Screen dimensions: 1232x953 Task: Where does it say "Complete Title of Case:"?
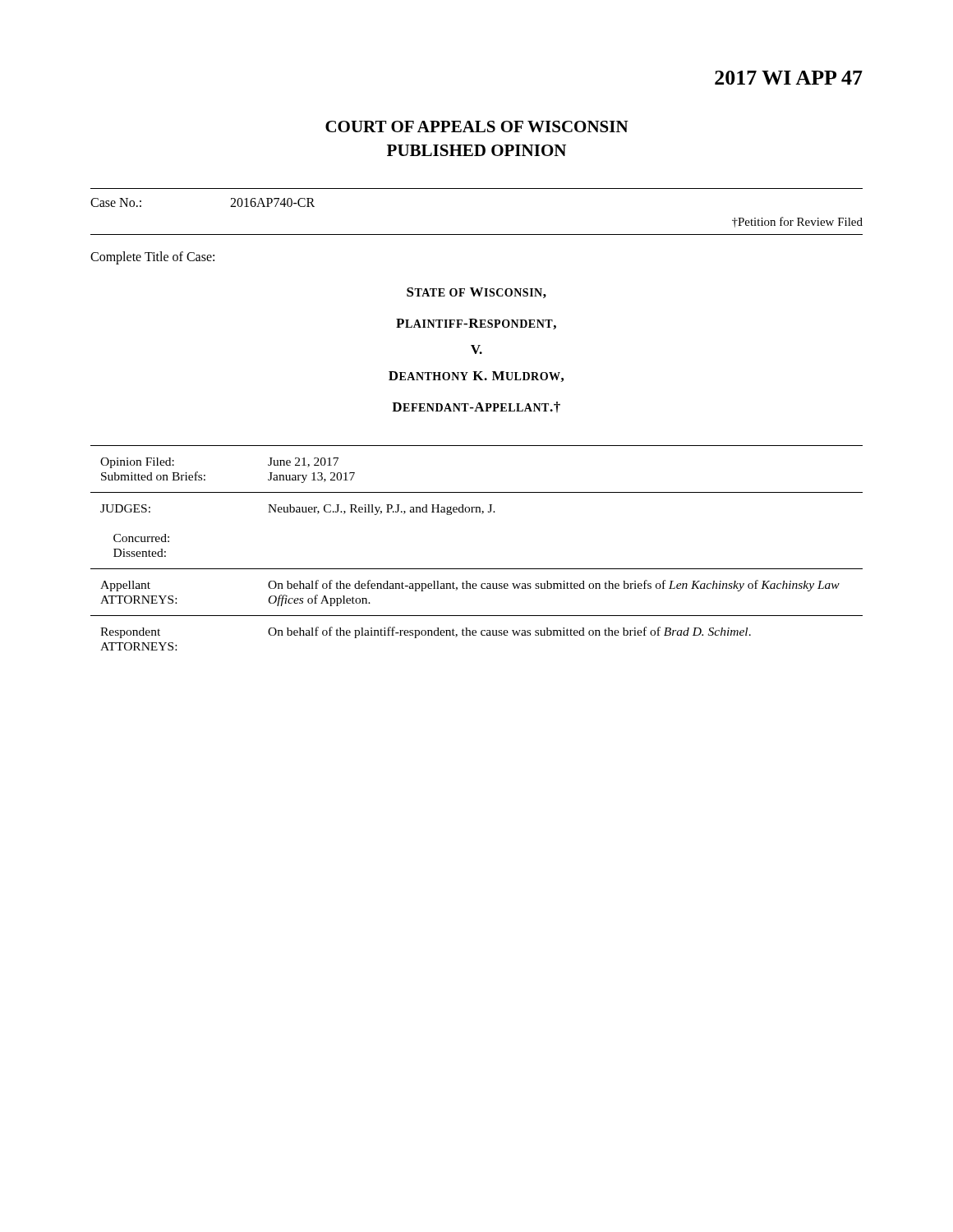tap(153, 257)
